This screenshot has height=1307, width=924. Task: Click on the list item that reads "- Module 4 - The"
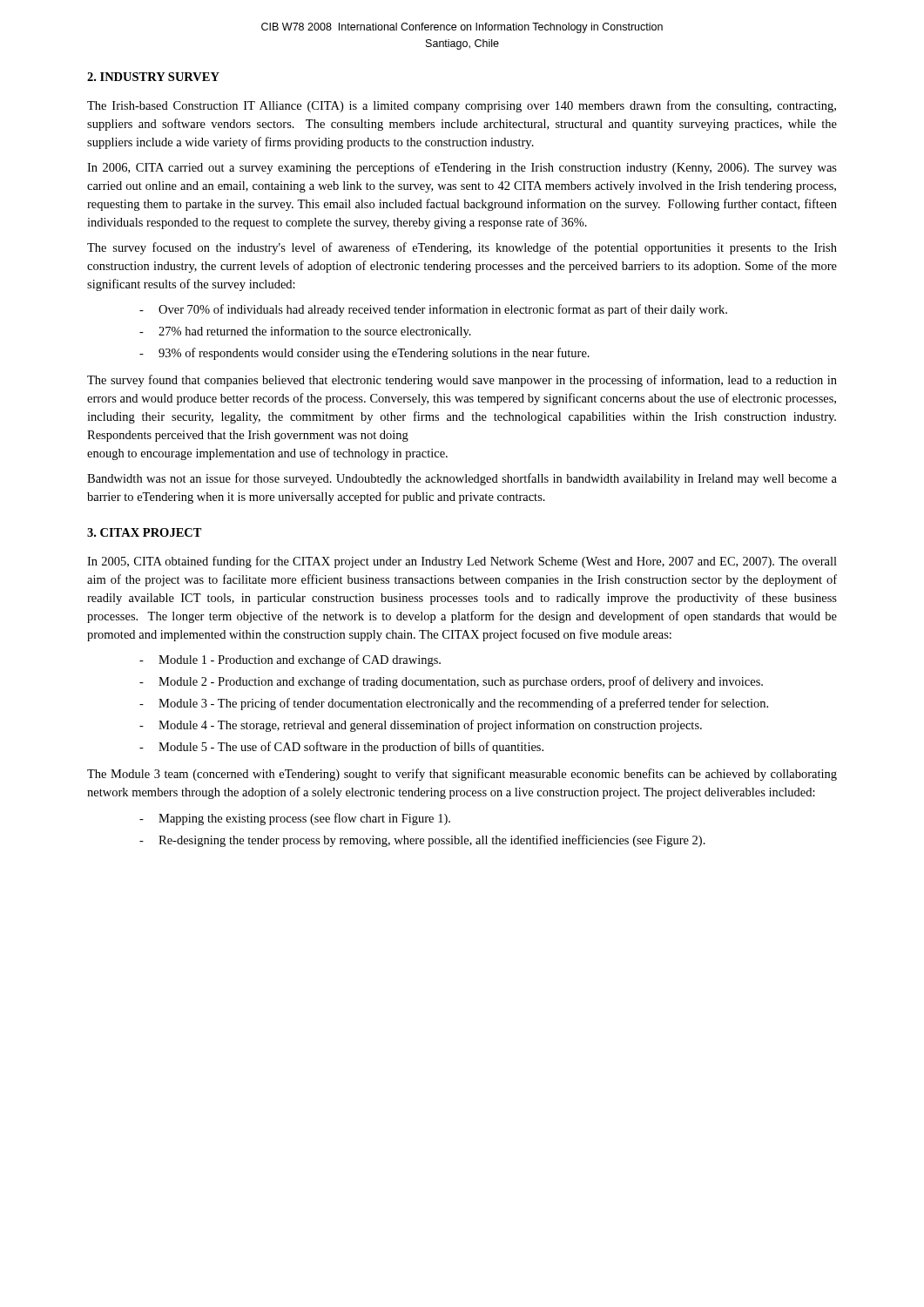tap(488, 726)
